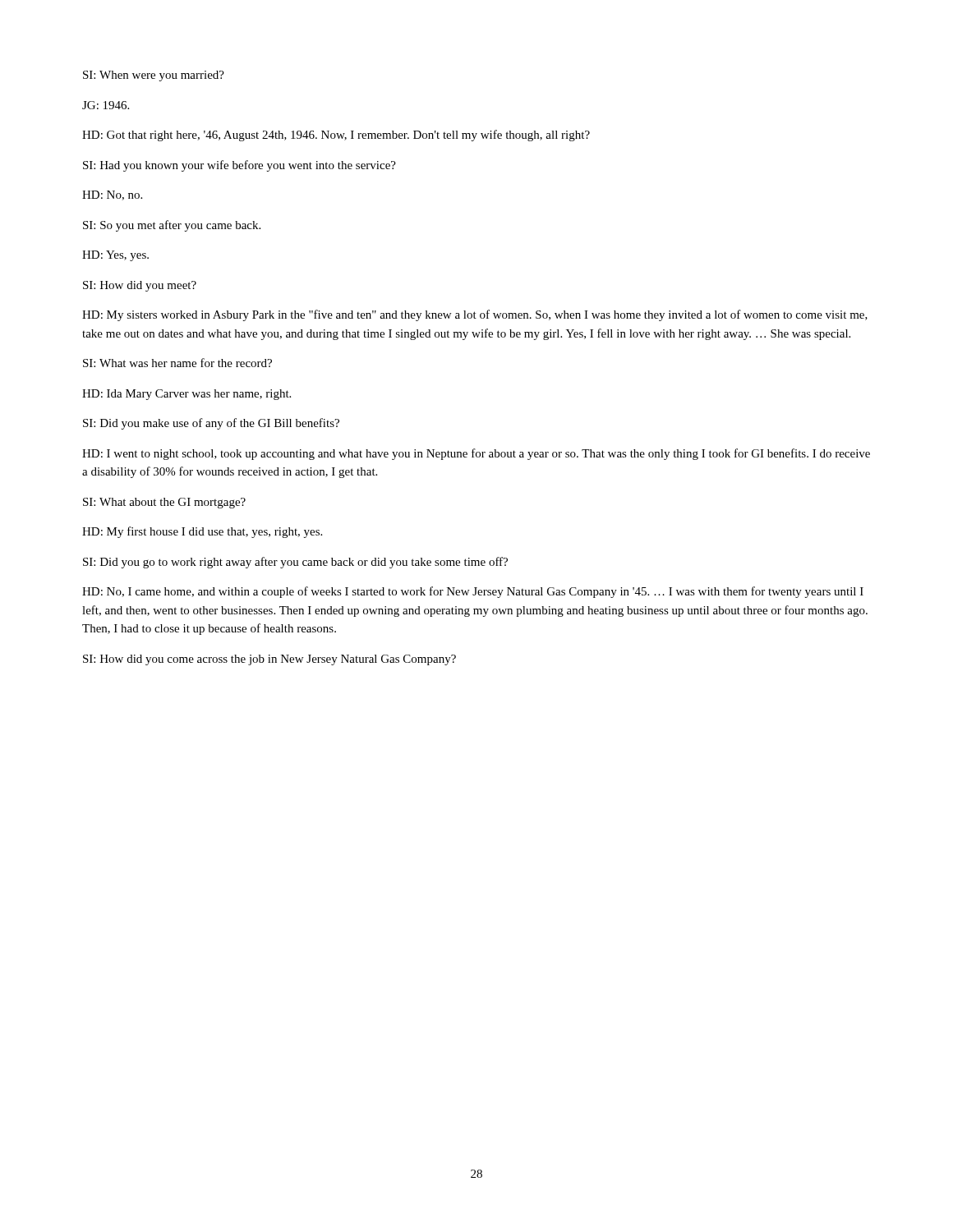
Task: Point to the text block starting "SI: What was her name"
Action: [x=177, y=363]
